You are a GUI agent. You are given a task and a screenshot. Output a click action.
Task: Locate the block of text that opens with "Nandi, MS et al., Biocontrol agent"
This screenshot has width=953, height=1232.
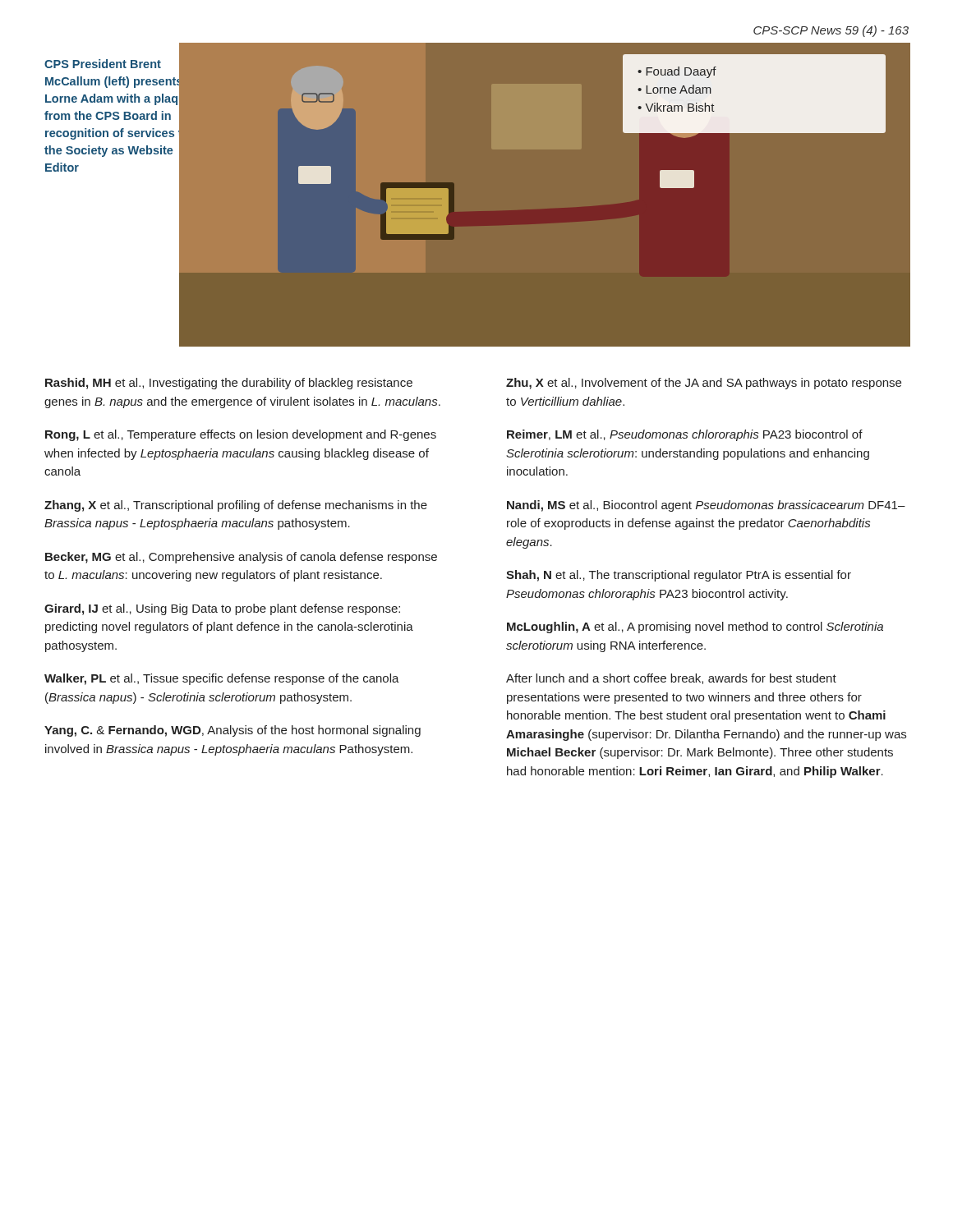click(707, 523)
